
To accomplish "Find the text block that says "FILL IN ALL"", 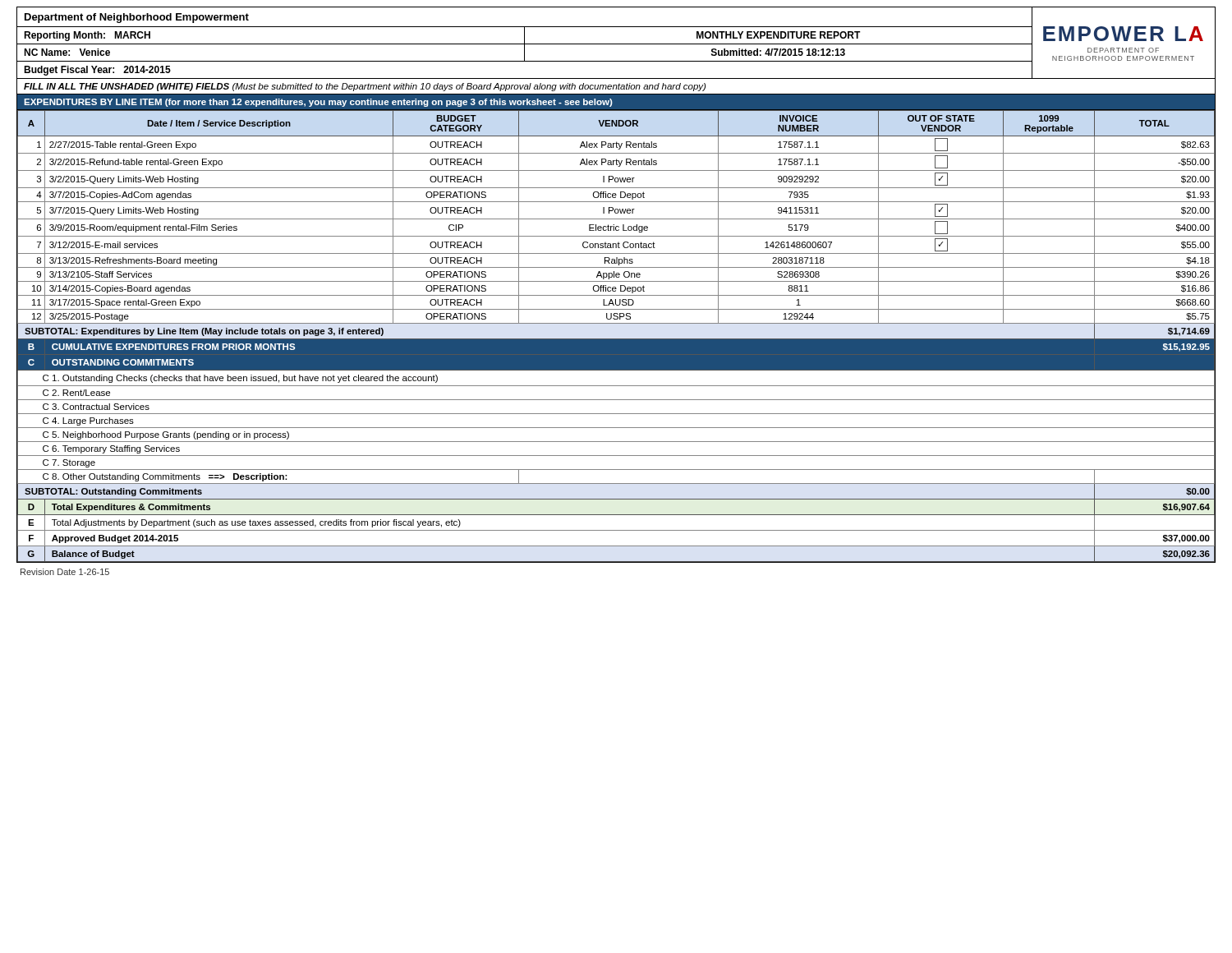I will (x=365, y=86).
